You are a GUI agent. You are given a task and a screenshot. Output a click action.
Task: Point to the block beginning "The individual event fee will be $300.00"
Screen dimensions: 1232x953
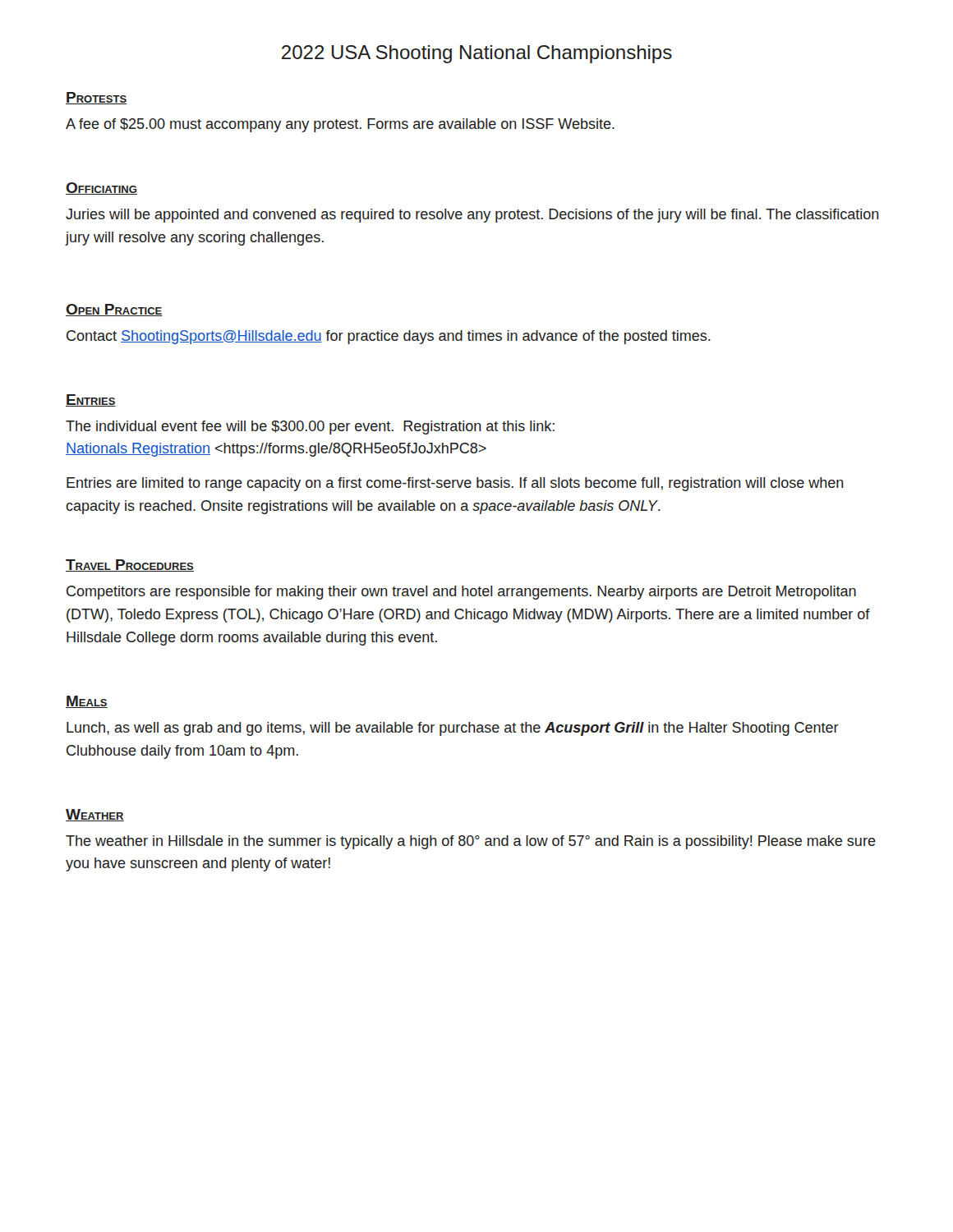(311, 437)
